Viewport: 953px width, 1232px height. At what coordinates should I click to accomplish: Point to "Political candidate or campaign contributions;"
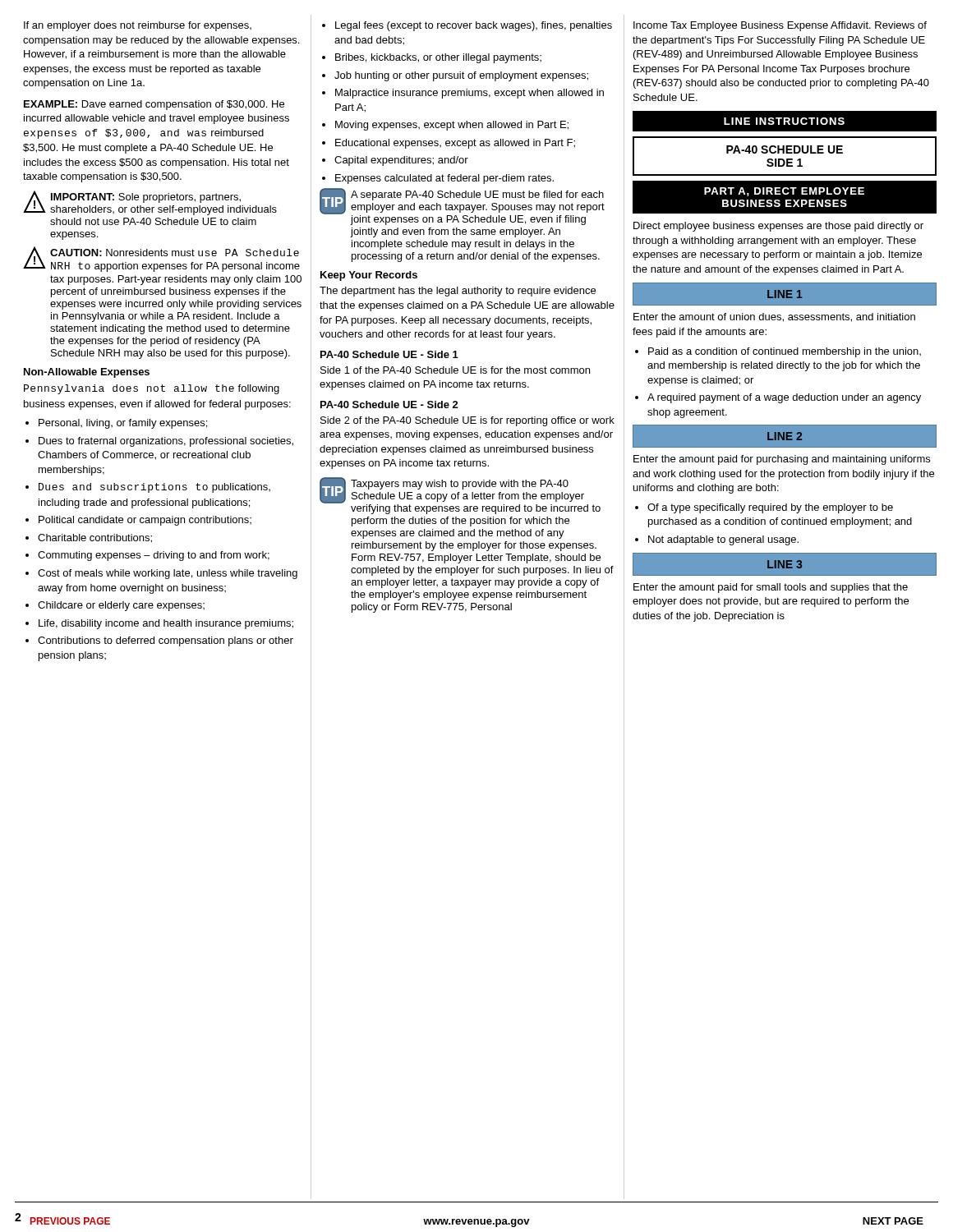pos(163,520)
